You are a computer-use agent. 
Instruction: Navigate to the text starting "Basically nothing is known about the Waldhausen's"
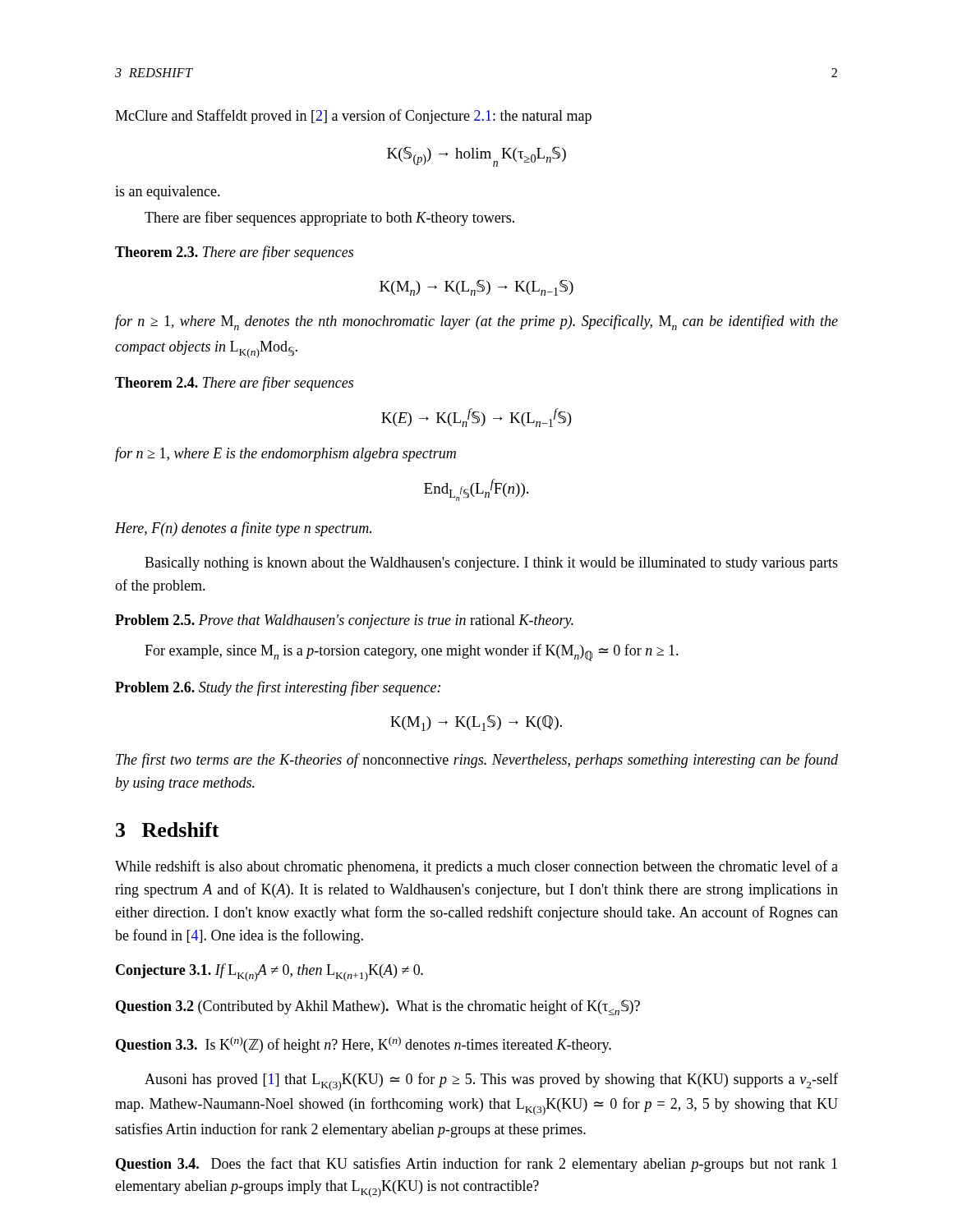tap(476, 574)
